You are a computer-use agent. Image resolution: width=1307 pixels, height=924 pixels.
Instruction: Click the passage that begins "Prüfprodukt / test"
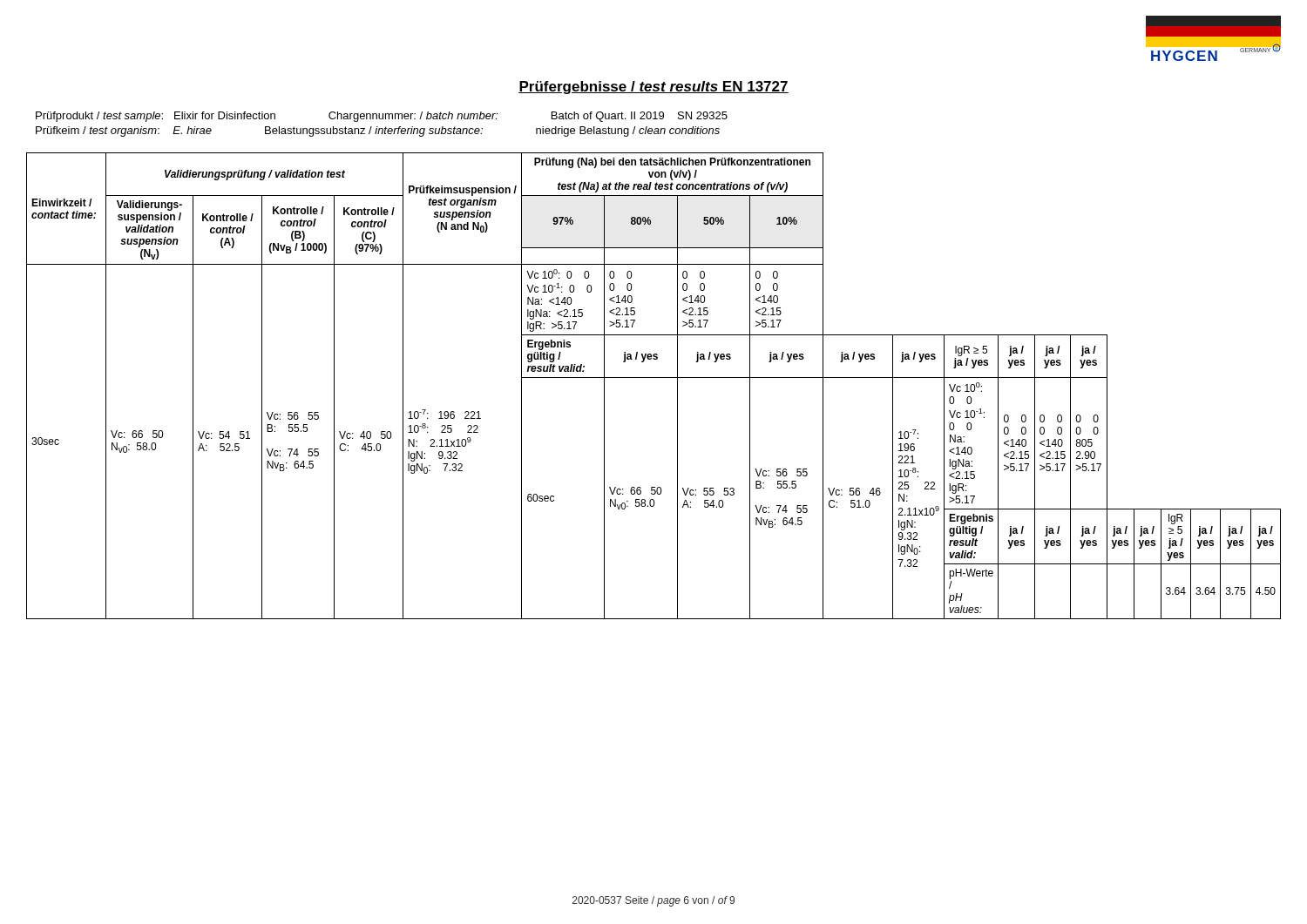(x=654, y=123)
